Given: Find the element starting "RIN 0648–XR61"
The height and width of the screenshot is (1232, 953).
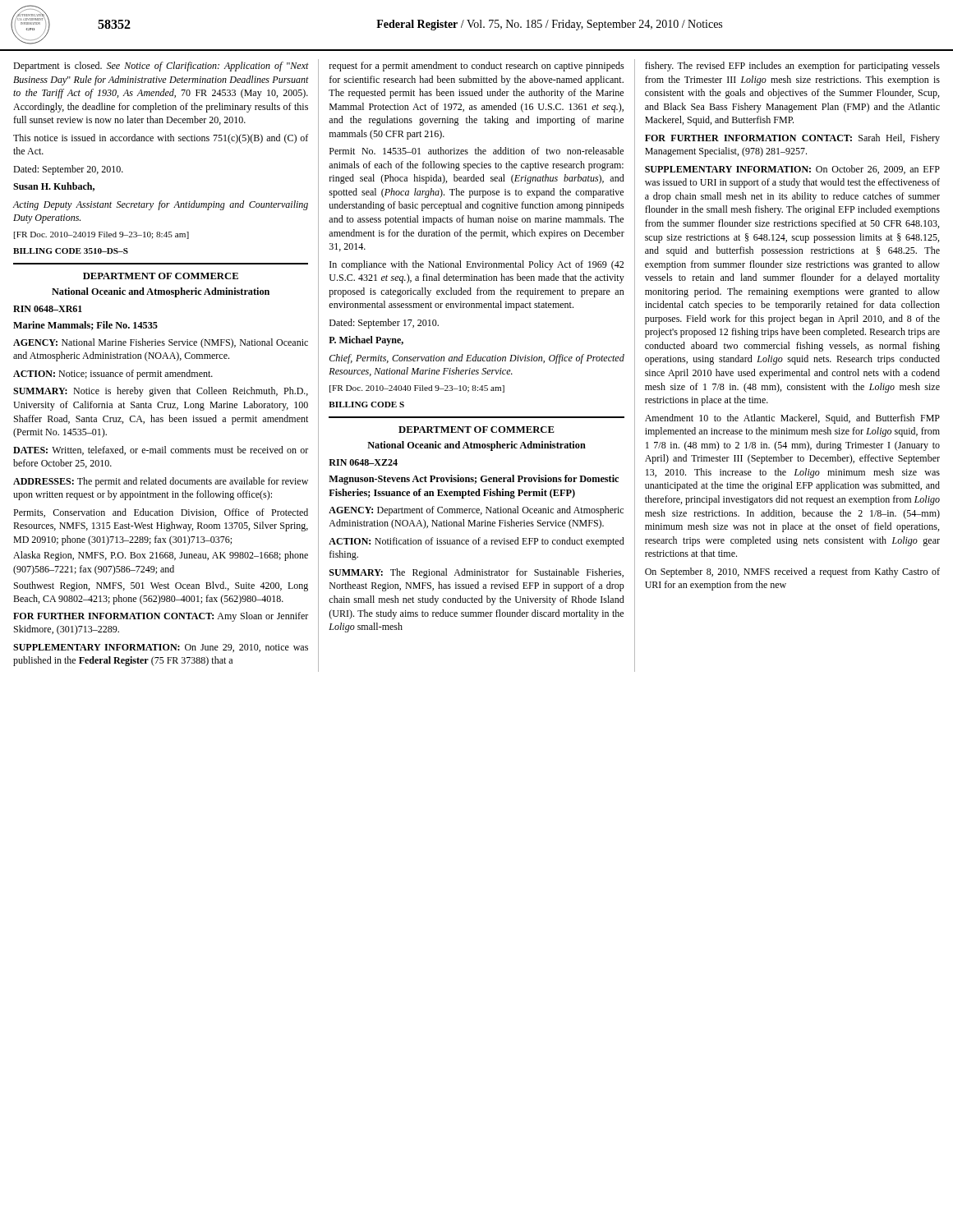Looking at the screenshot, I should tap(48, 309).
